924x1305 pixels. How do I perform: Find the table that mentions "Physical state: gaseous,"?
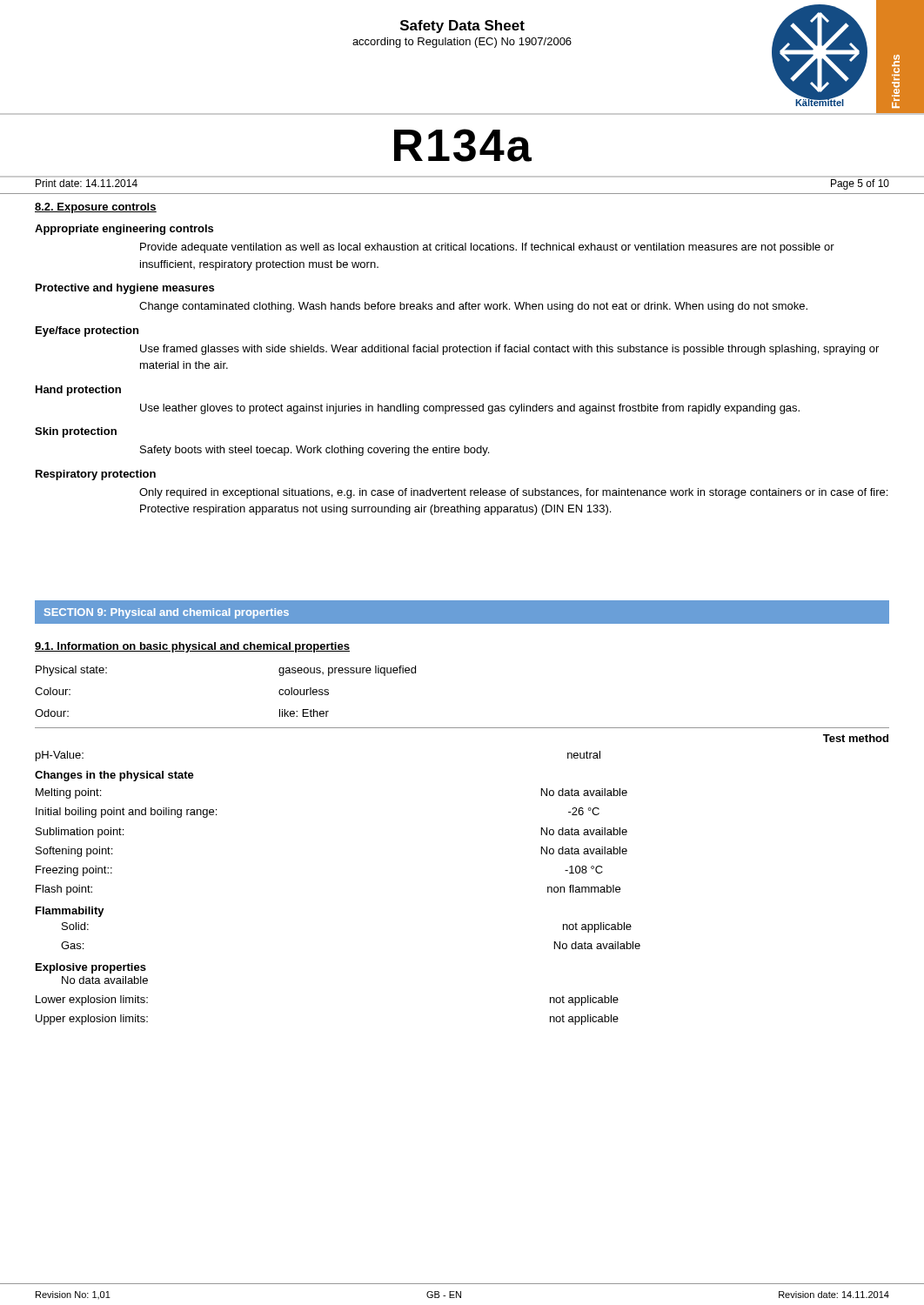(x=462, y=845)
